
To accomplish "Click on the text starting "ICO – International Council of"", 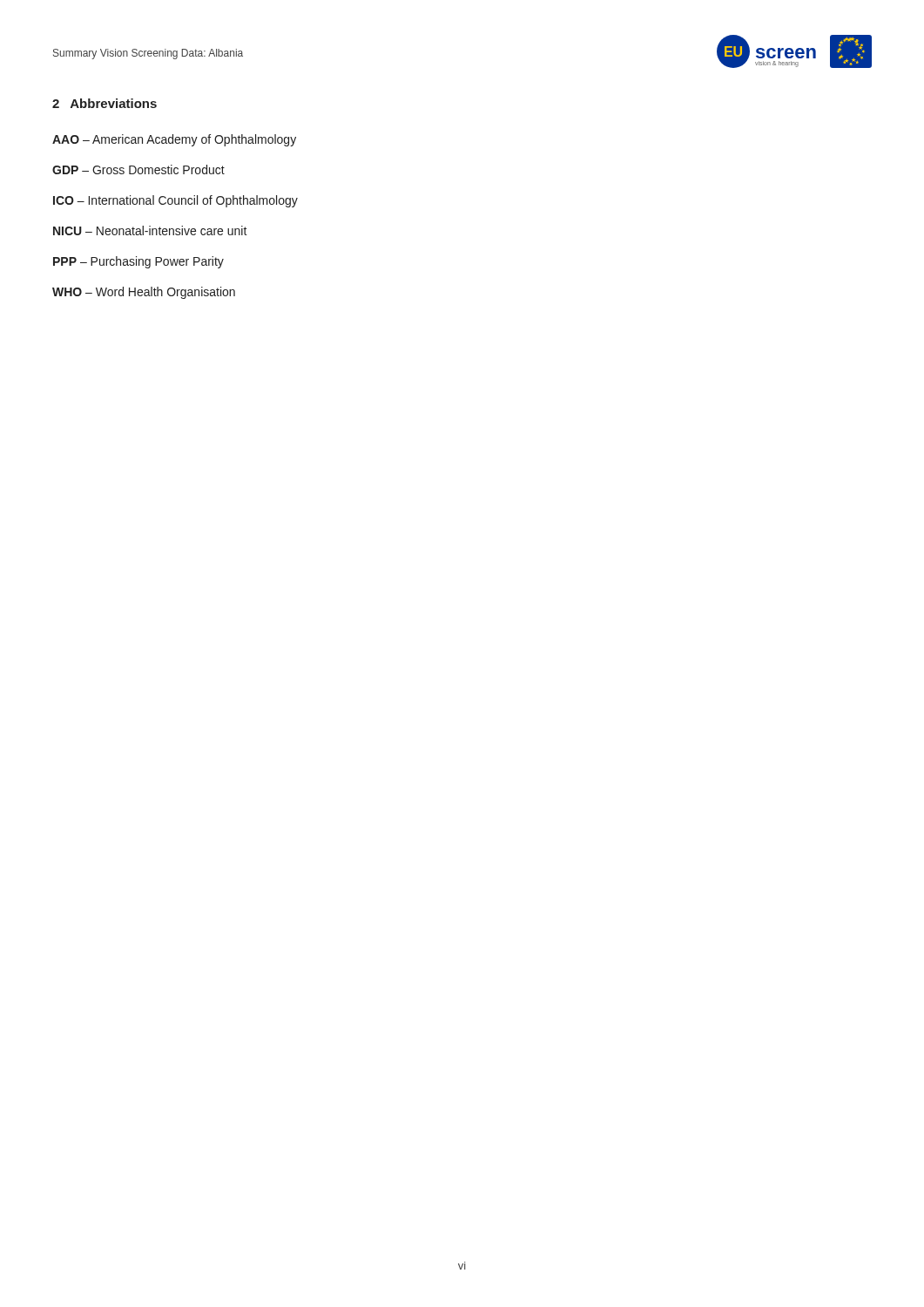I will click(x=175, y=200).
